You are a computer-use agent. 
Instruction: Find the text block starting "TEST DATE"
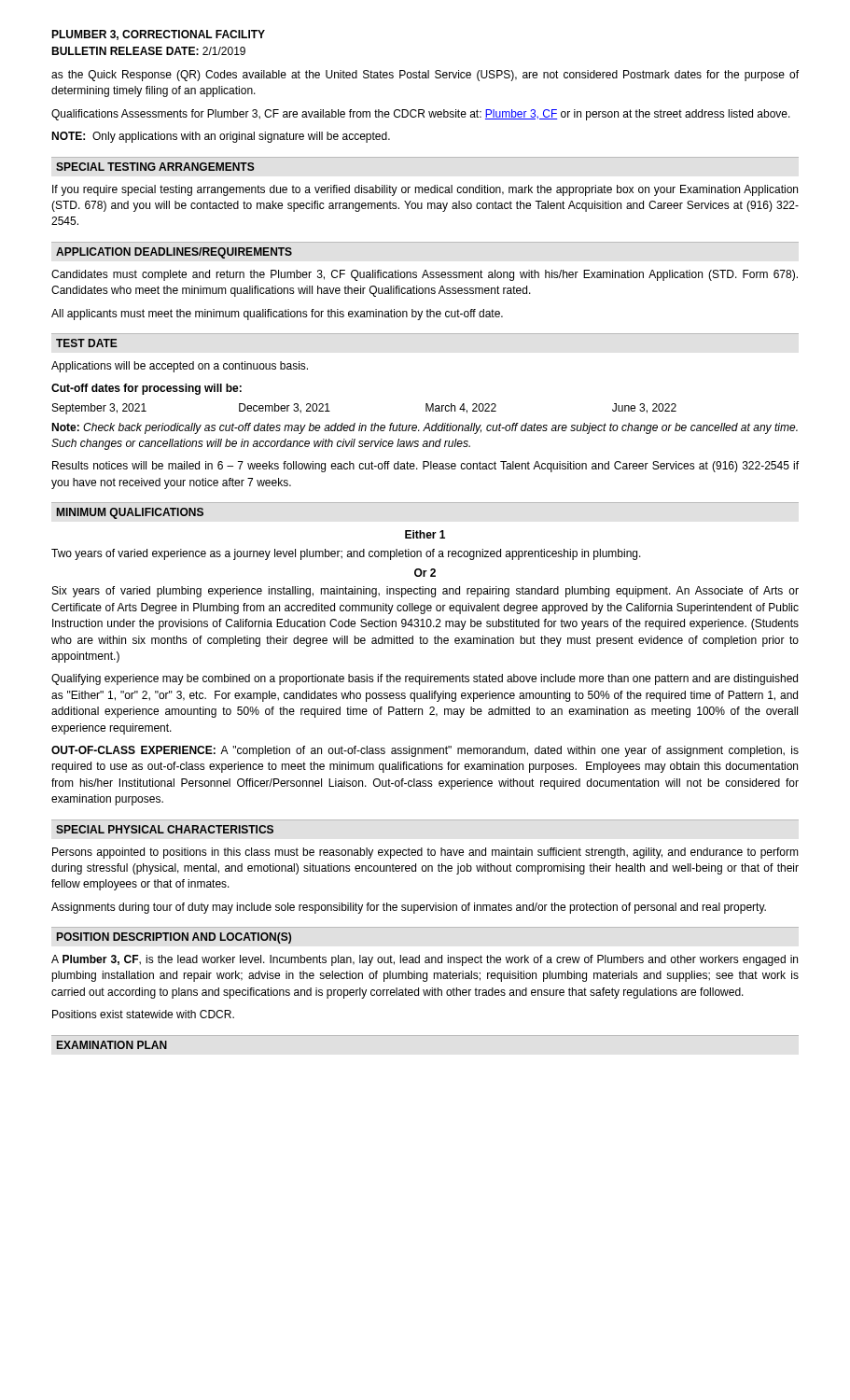pos(87,343)
